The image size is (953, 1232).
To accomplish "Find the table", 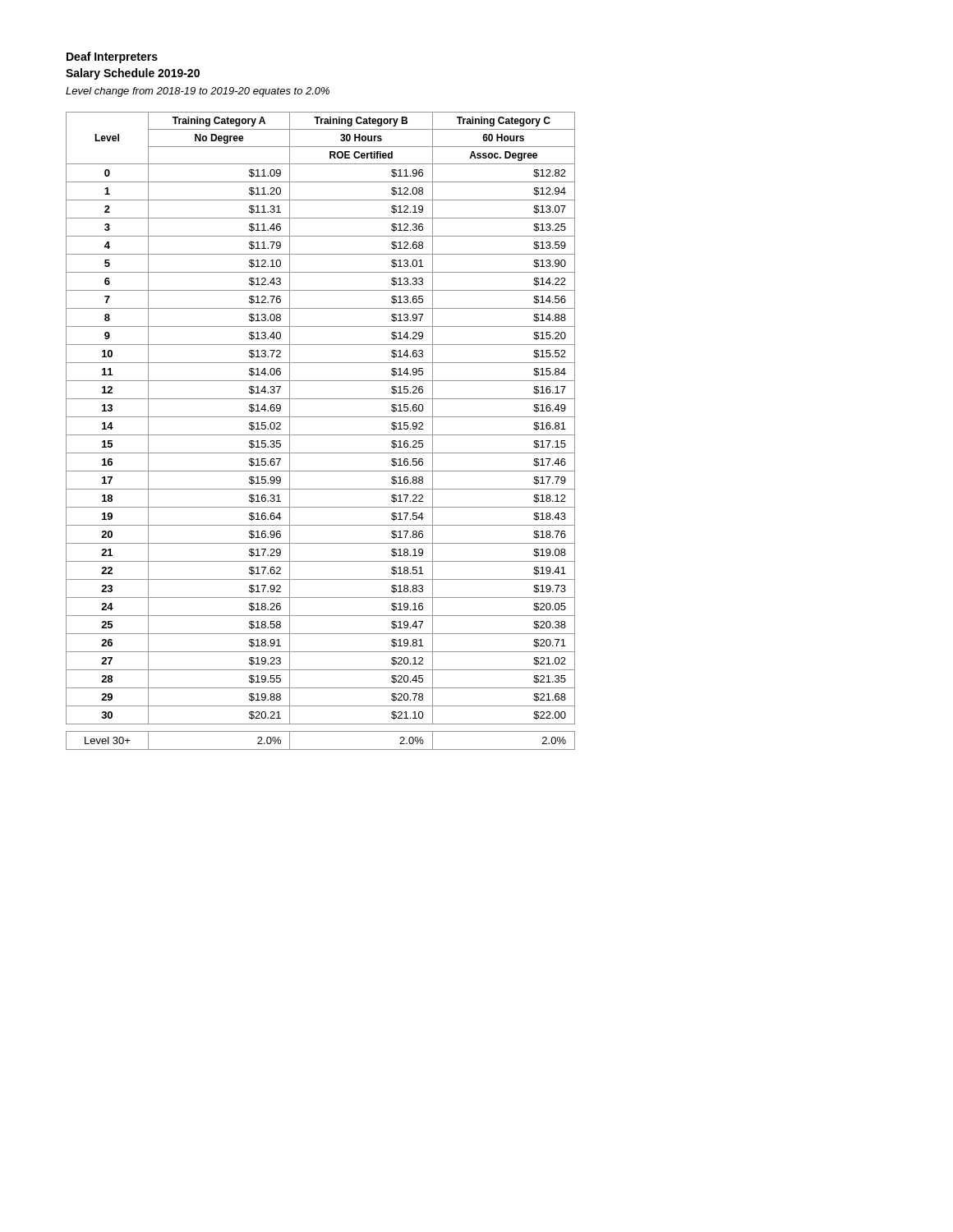I will click(x=476, y=431).
